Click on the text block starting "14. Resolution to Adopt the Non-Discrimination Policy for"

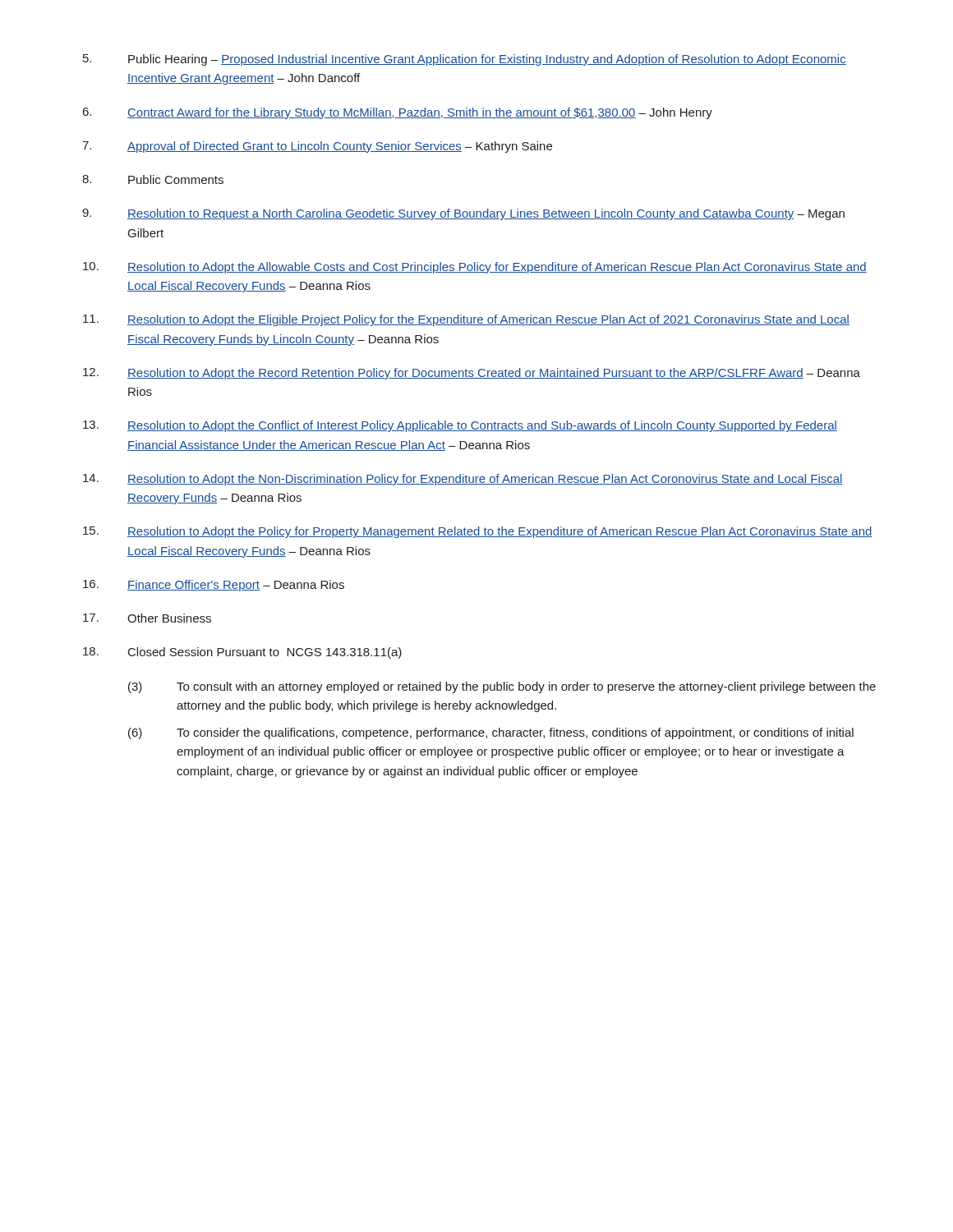coord(481,488)
